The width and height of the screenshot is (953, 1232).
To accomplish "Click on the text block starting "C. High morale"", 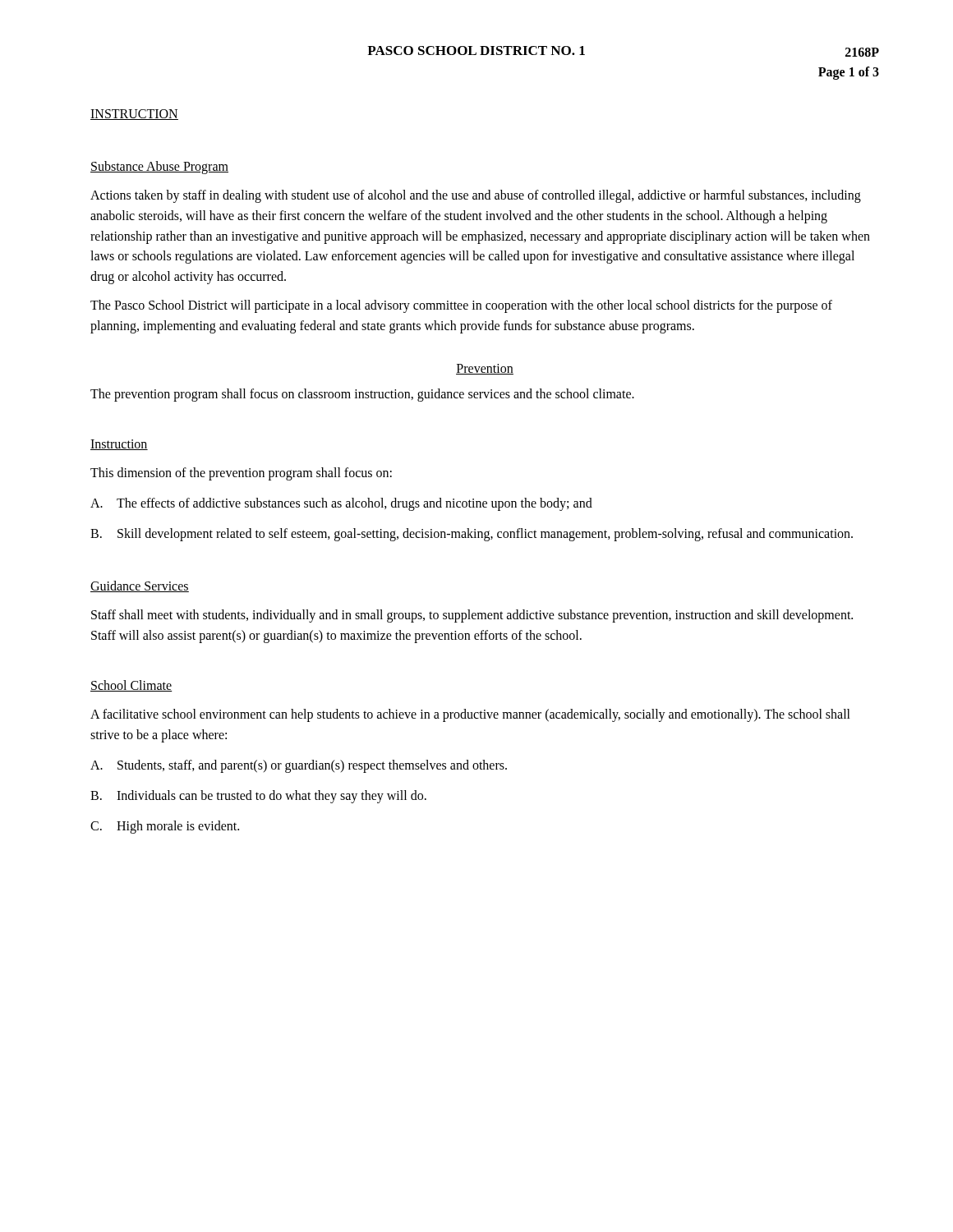I will [165, 827].
